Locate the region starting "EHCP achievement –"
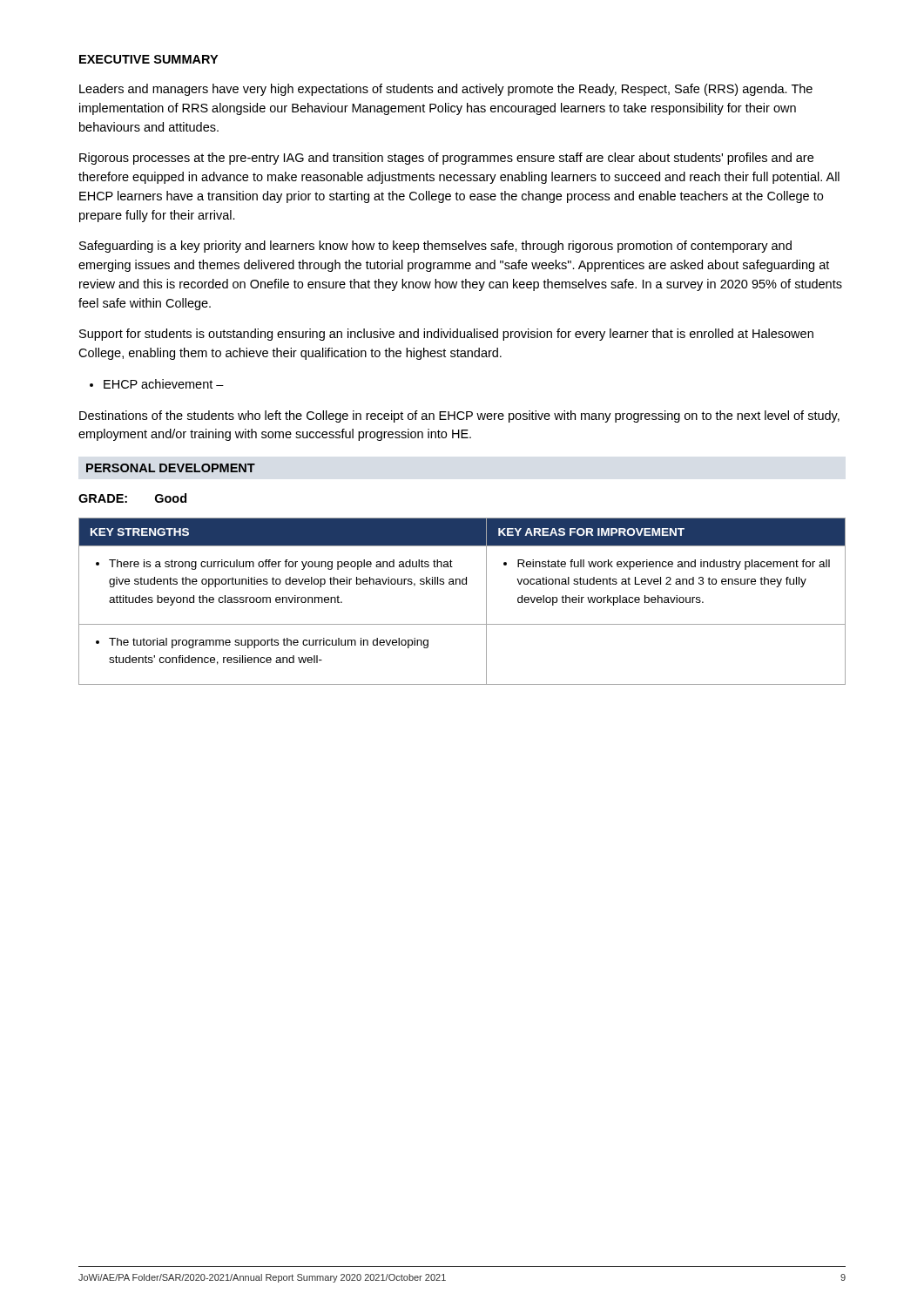The image size is (924, 1307). point(157,384)
